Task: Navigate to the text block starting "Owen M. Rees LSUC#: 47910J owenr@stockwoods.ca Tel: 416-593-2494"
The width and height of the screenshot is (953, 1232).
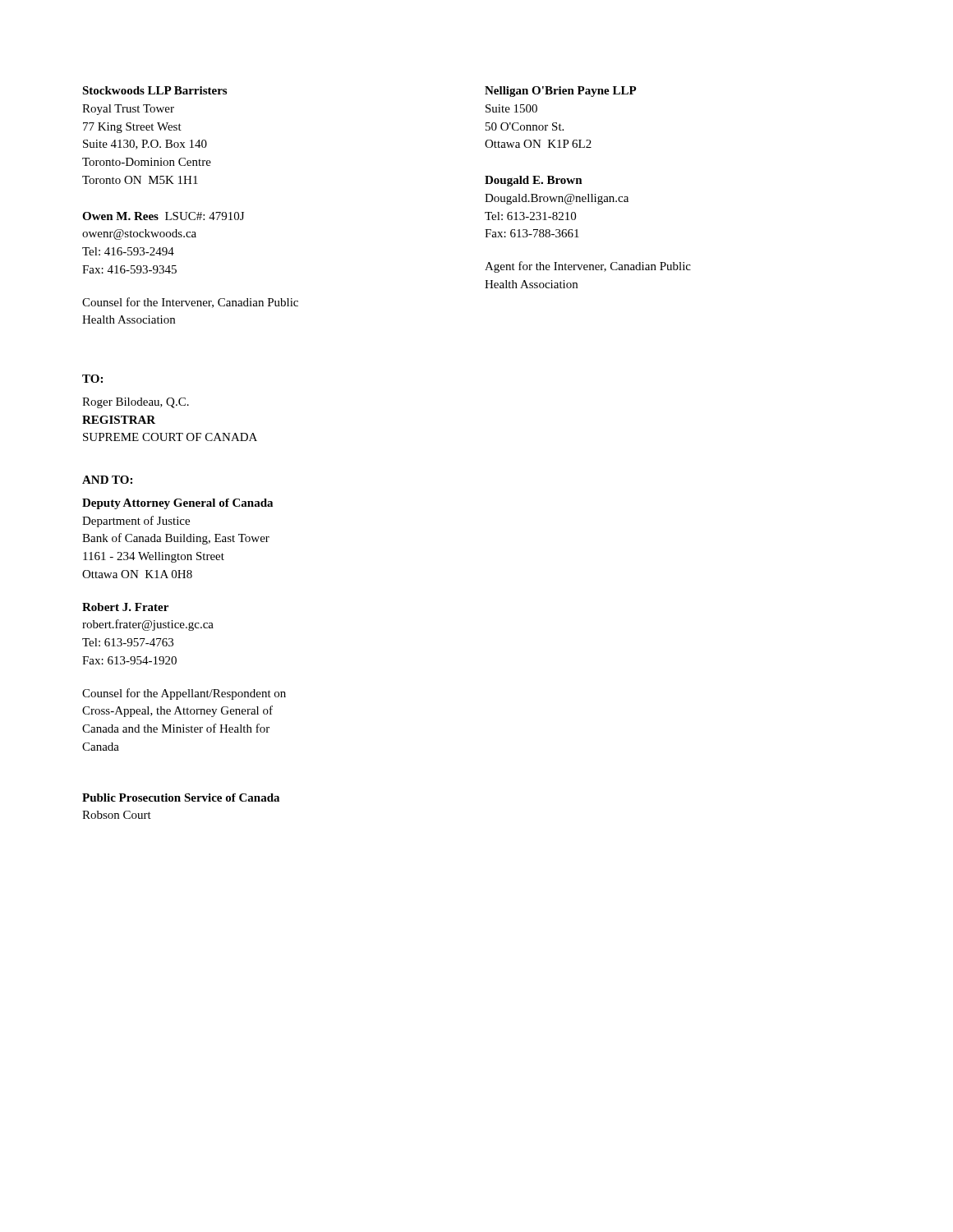Action: pyautogui.click(x=163, y=216)
